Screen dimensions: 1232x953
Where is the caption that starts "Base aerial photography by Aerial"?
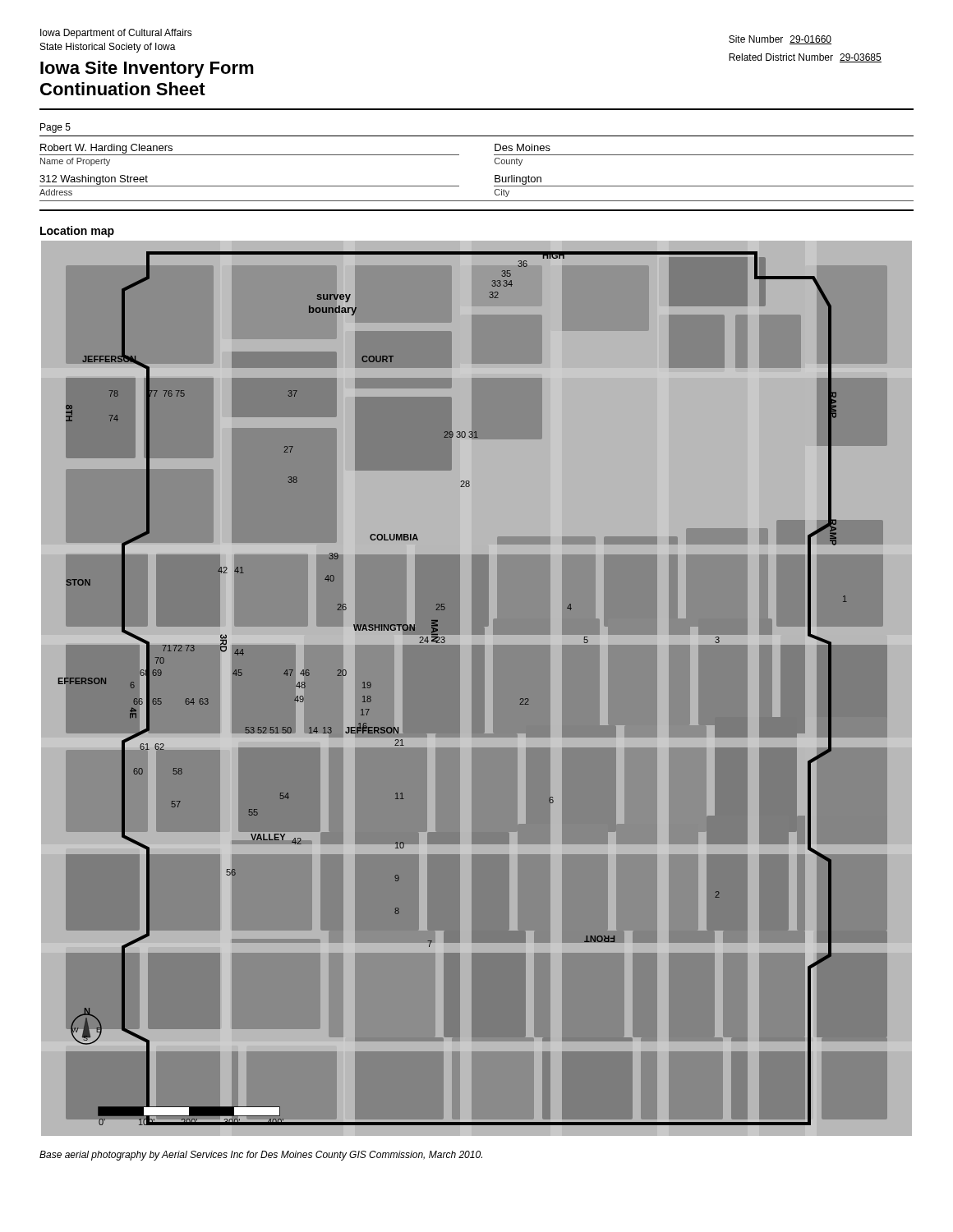coord(261,1155)
